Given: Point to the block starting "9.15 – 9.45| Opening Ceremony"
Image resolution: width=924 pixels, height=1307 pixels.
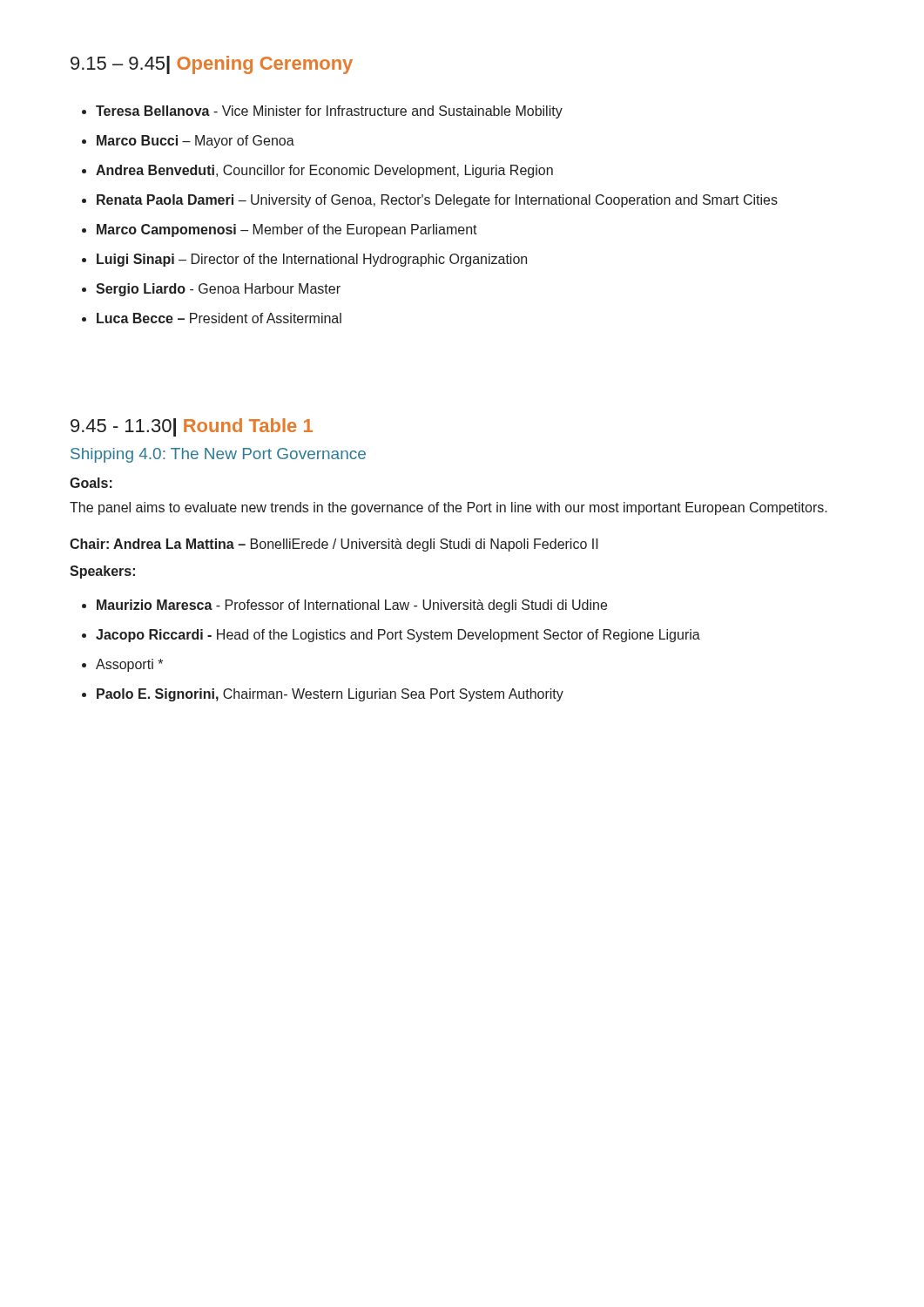Looking at the screenshot, I should tap(211, 63).
